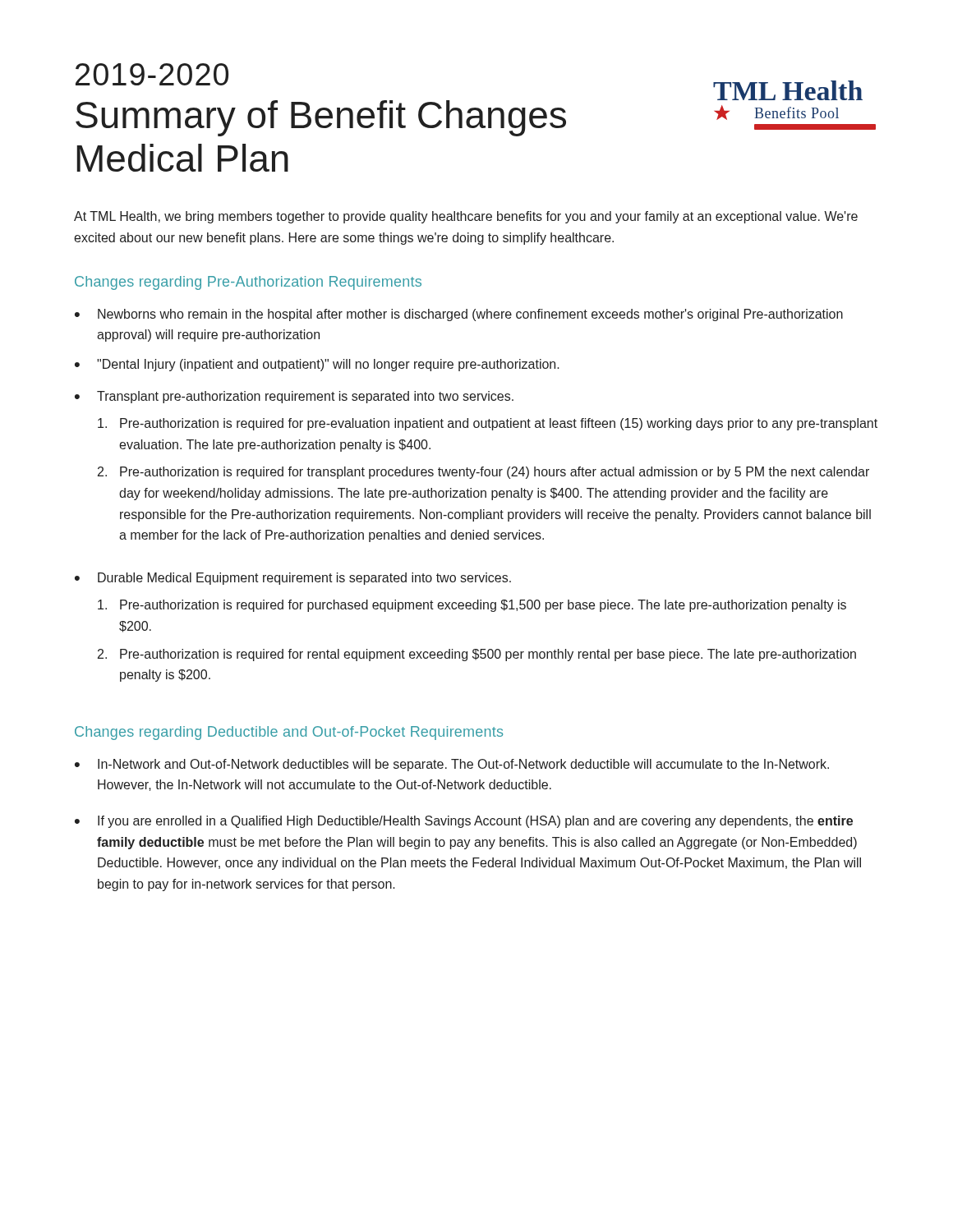Click the passage that begins "• Durable Medical Equipment"
The image size is (953, 1232).
point(293,579)
